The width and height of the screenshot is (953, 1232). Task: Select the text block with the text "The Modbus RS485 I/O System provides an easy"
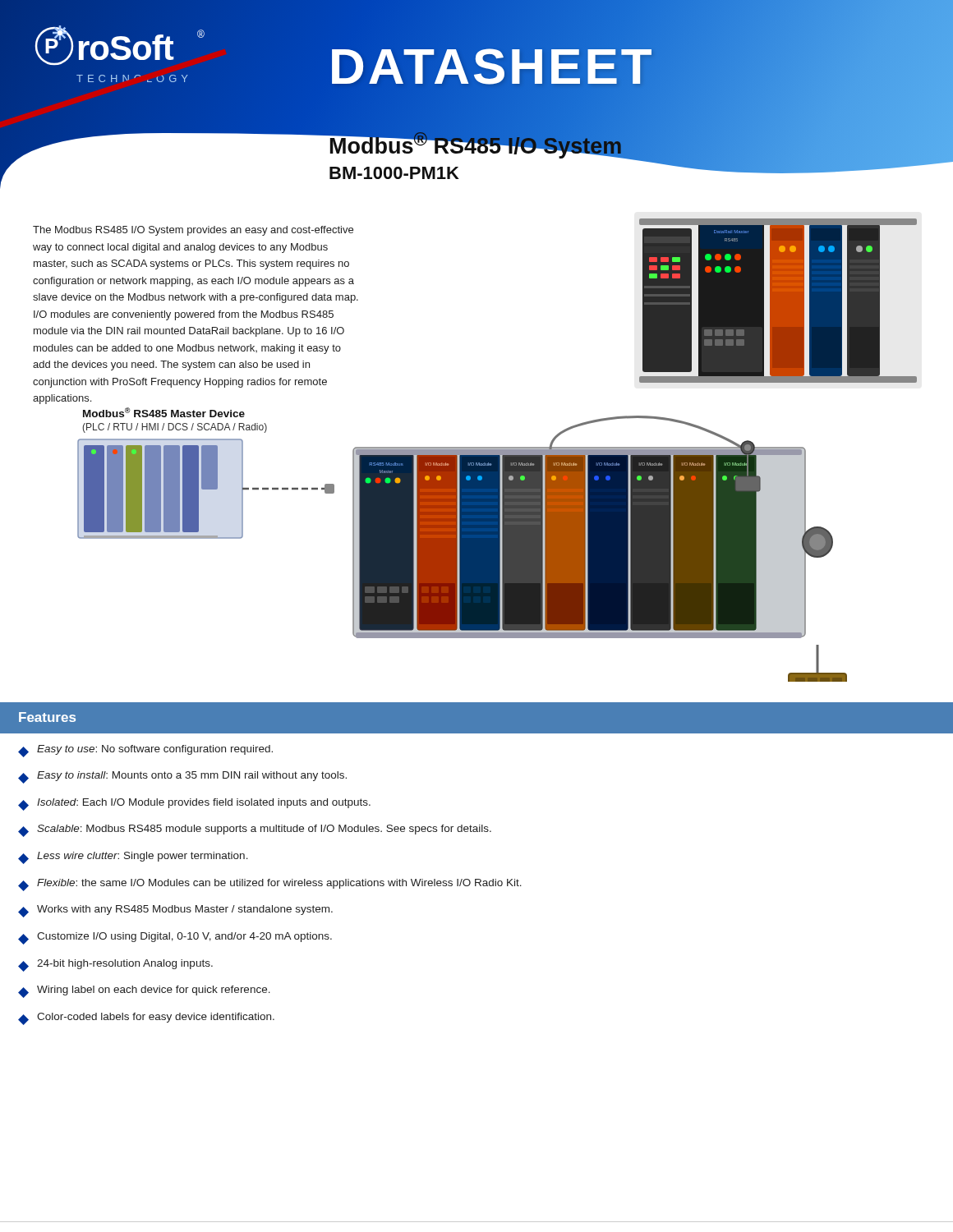click(x=196, y=314)
